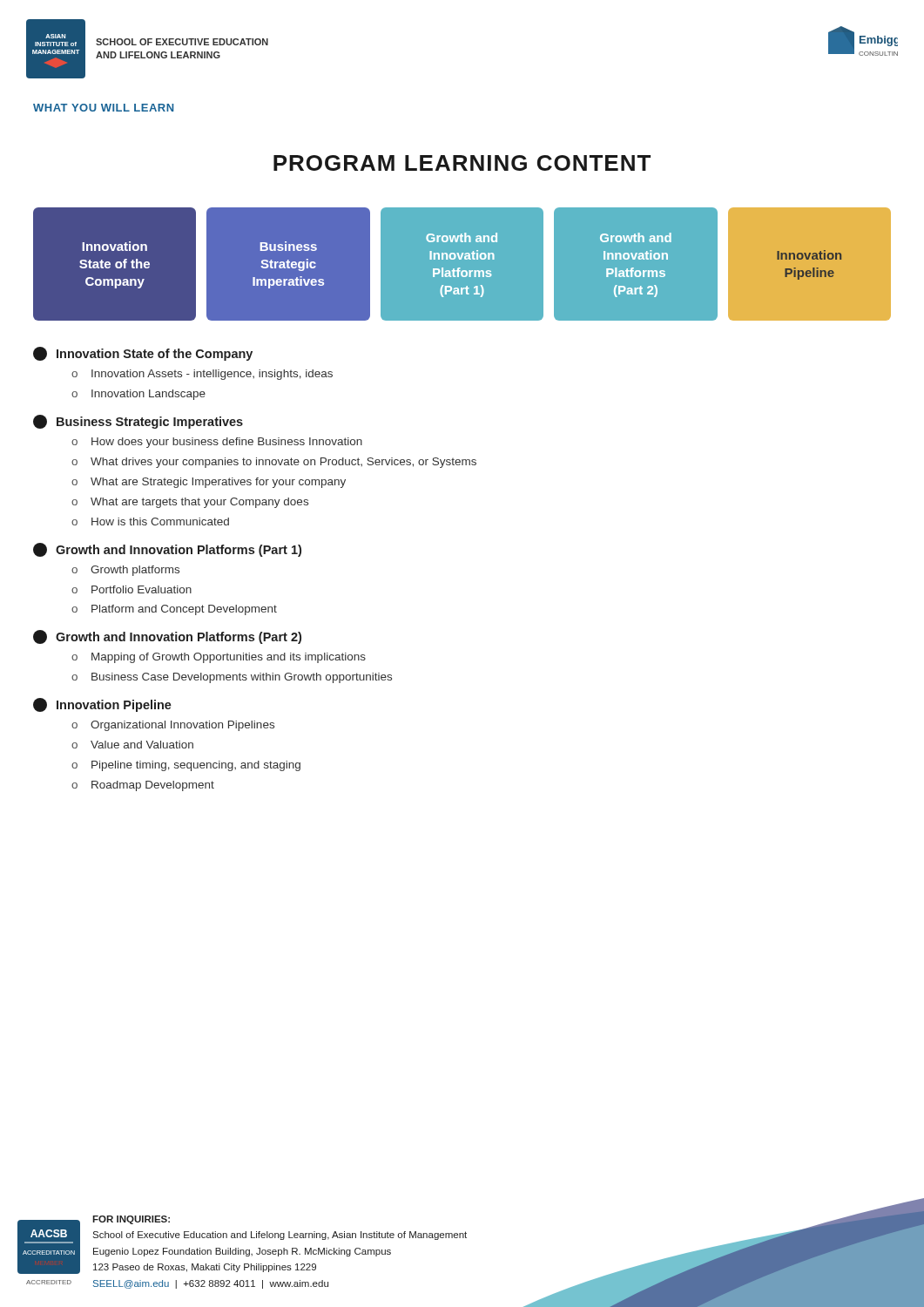Select the text starting "o What are targets that"
Image resolution: width=924 pixels, height=1307 pixels.
click(x=190, y=502)
